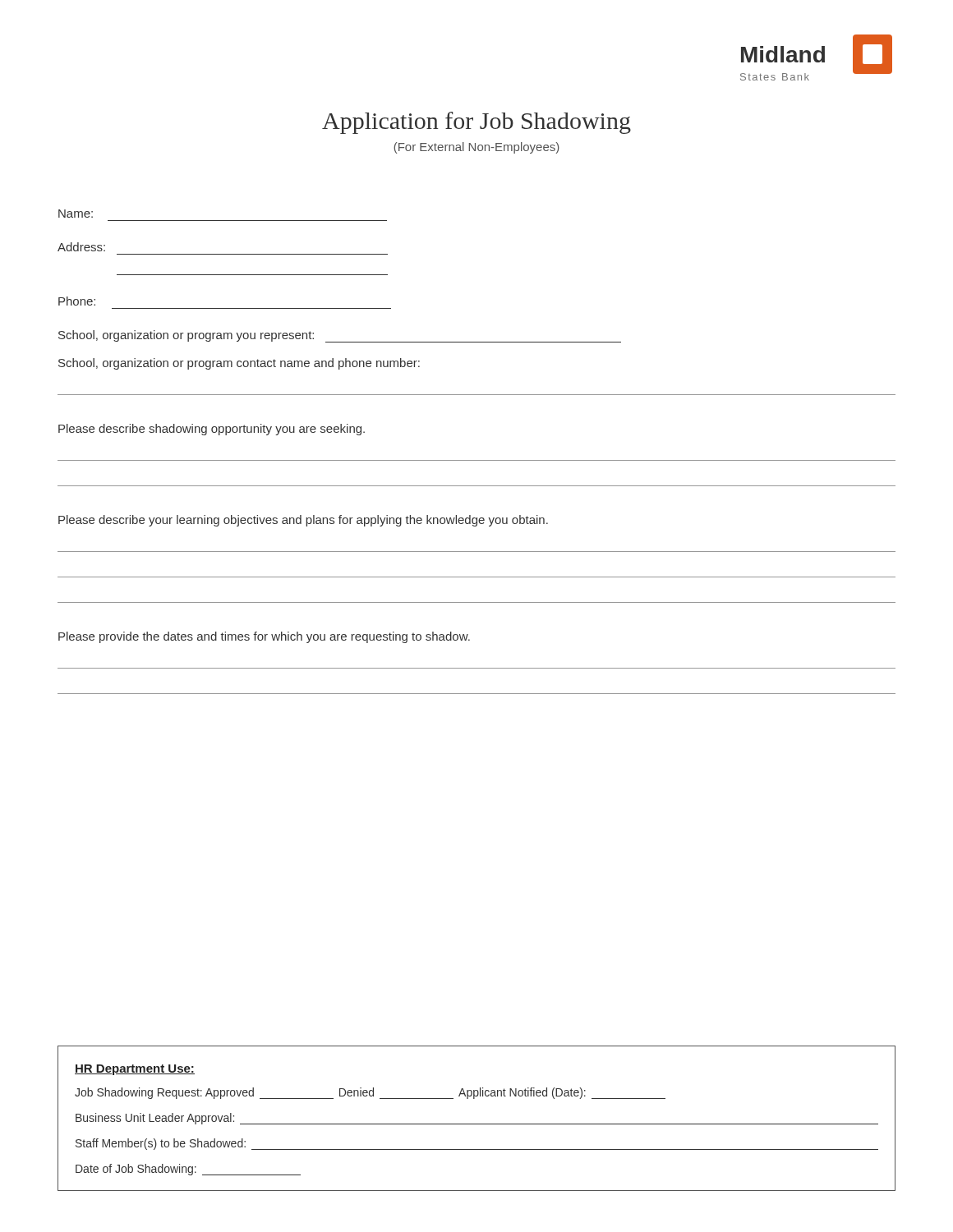Click the table

(476, 1118)
